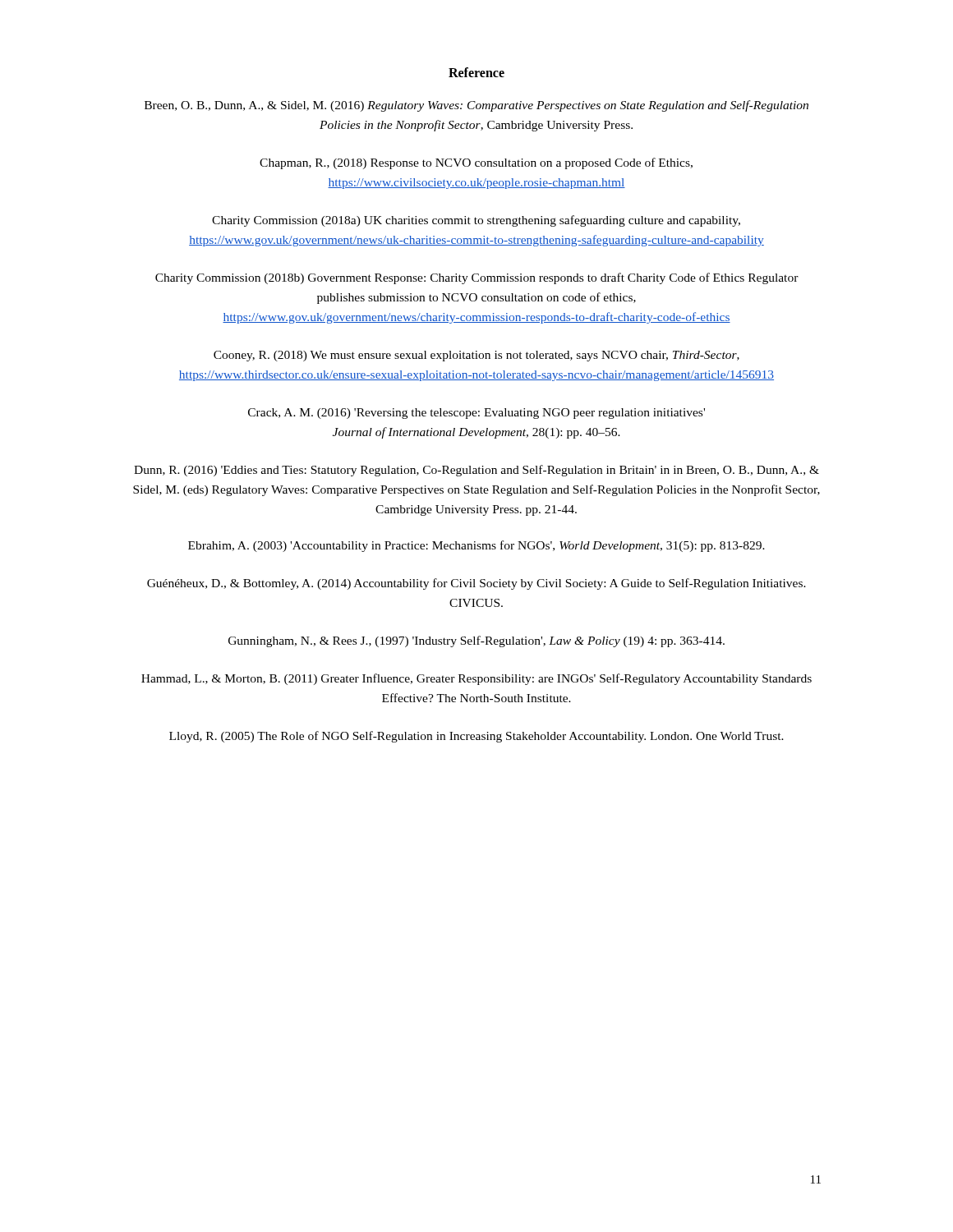
Task: Select the passage starting "Guénéheux, D., & Bottomley, A. (2014)"
Action: click(x=476, y=593)
